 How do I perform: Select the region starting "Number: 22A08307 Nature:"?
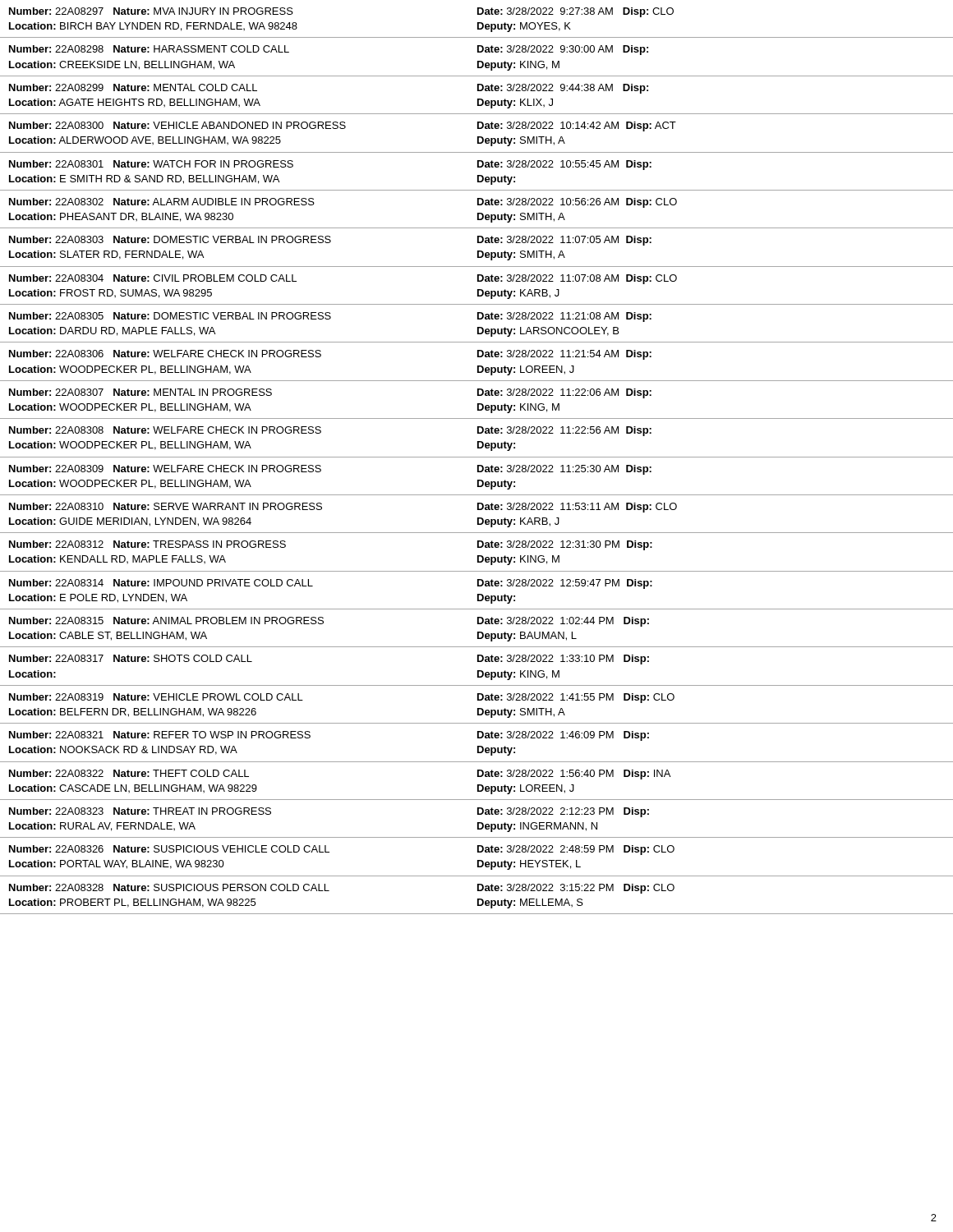pos(476,400)
